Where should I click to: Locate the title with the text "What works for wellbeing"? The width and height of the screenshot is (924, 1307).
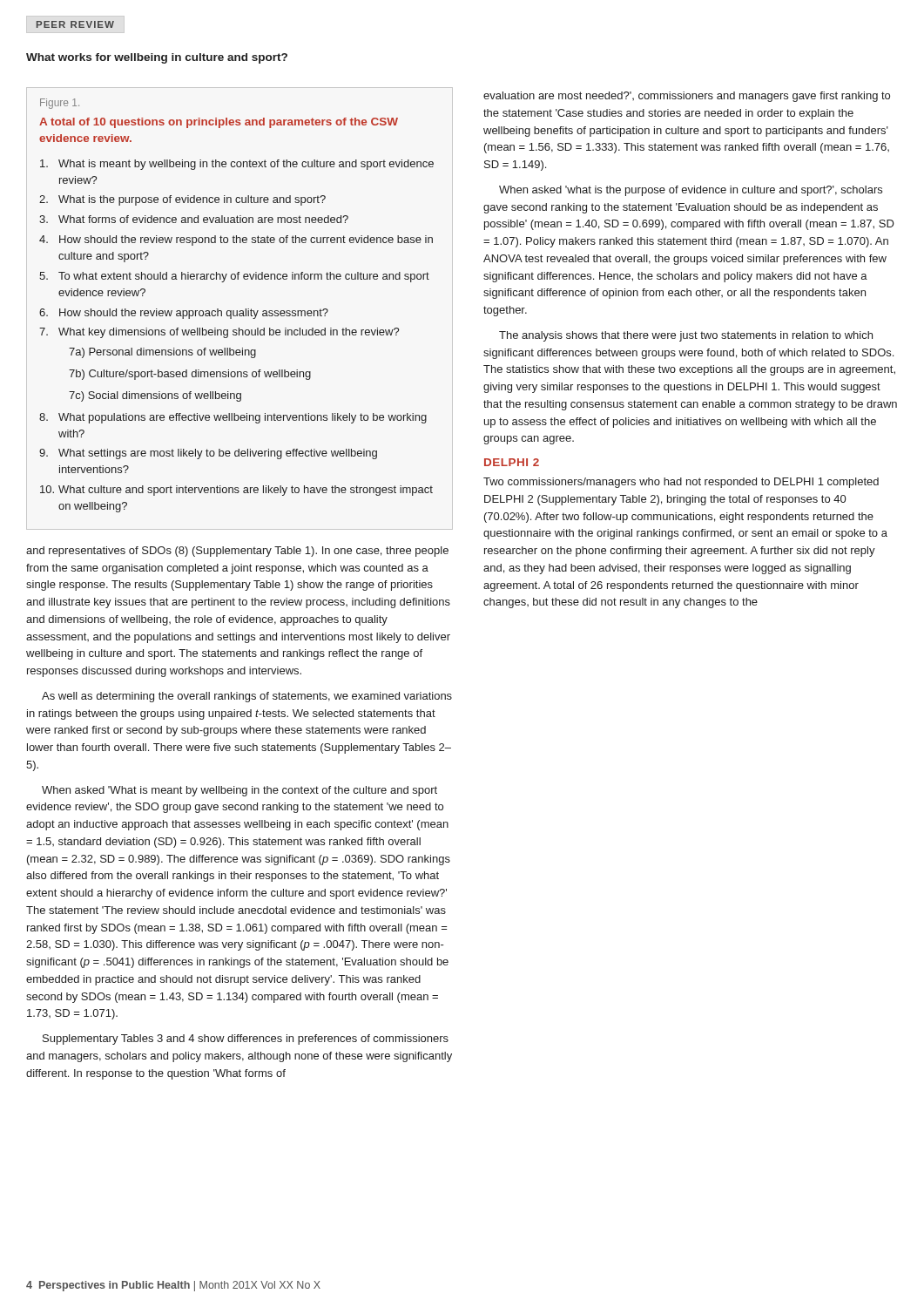tap(157, 57)
